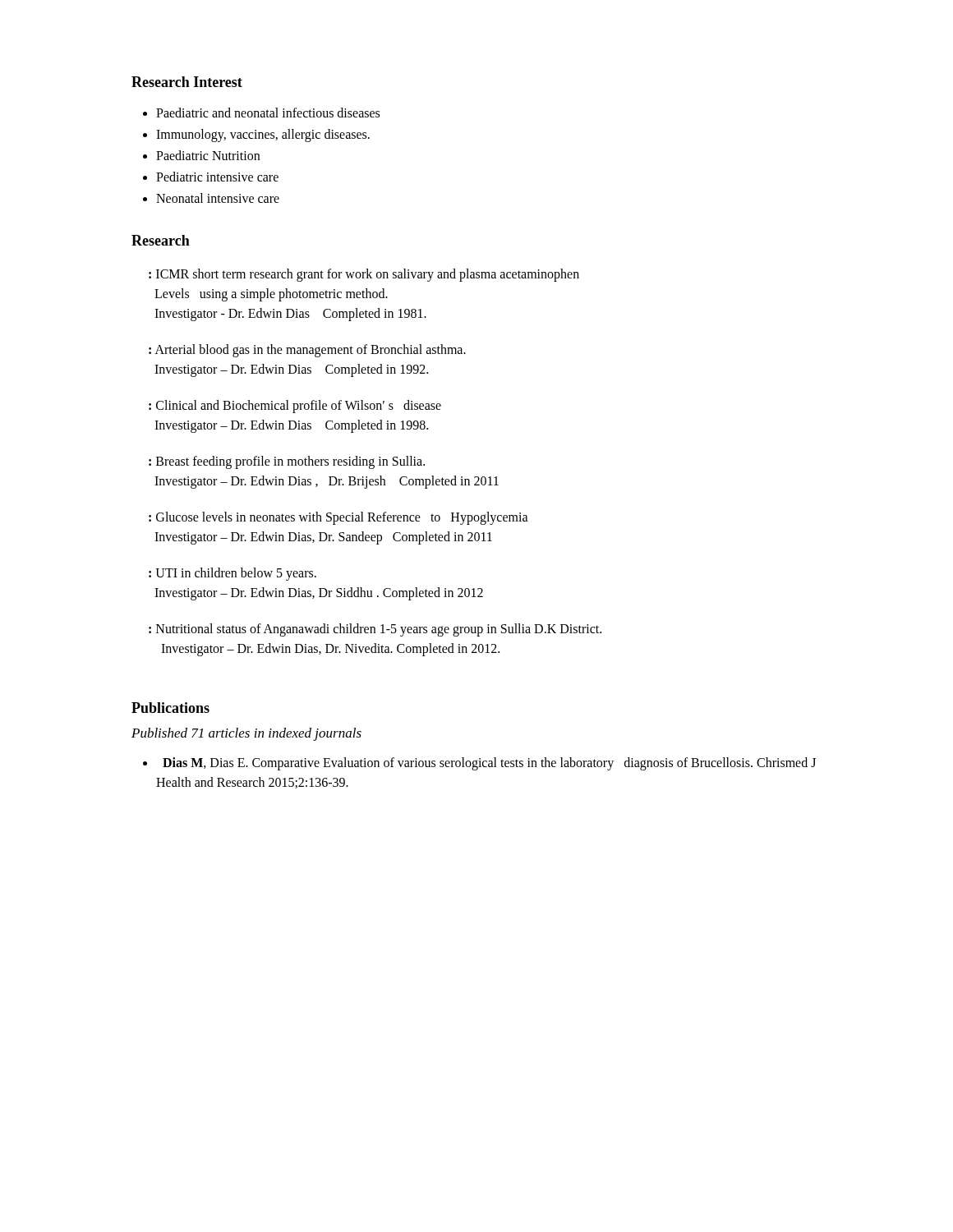Find the list item that says ": Breast feeding profile in mothers residing"
Viewport: 953px width, 1232px height.
coord(324,471)
